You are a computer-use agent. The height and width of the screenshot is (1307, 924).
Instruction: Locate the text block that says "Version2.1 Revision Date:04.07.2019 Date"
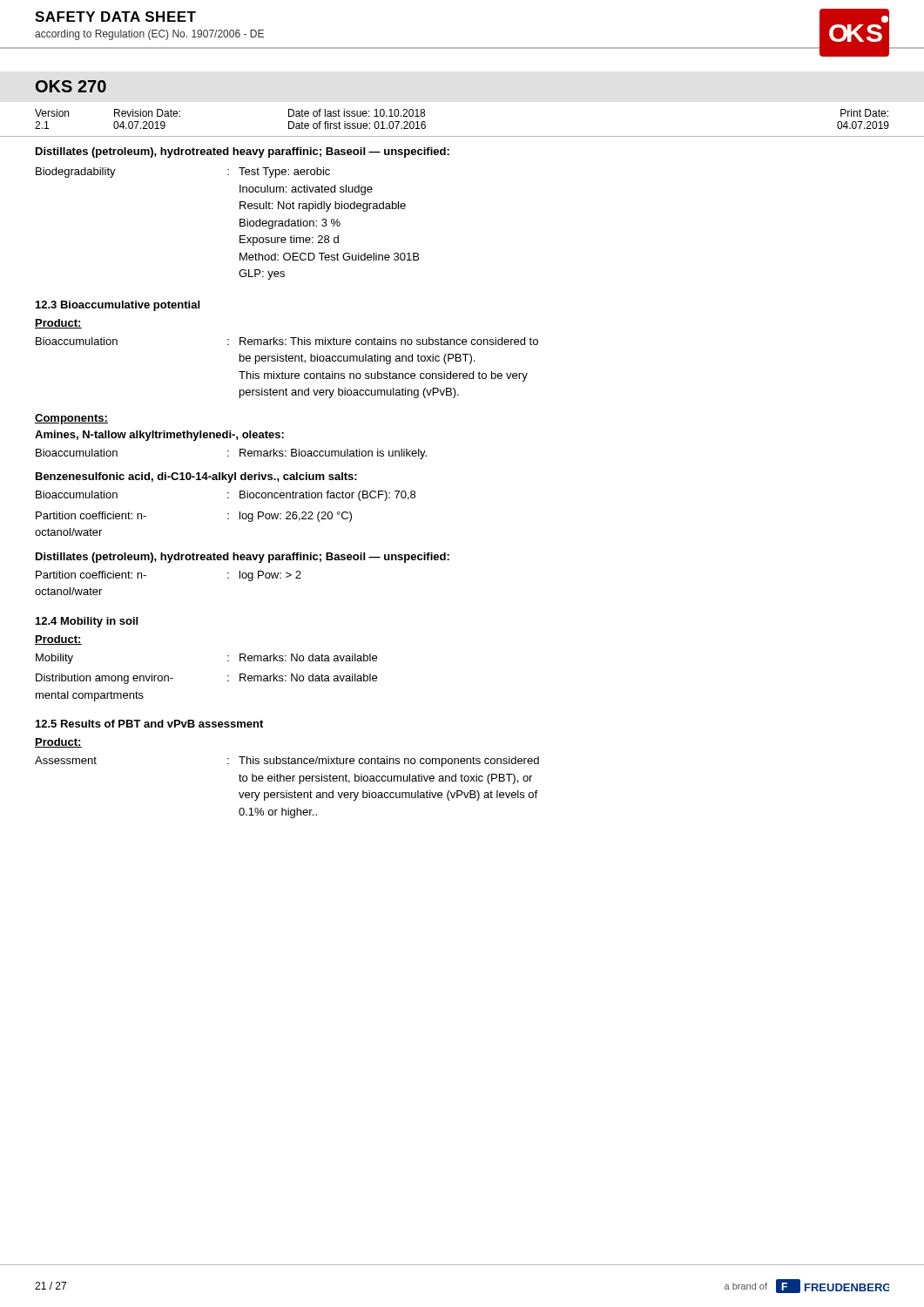point(46,113)
